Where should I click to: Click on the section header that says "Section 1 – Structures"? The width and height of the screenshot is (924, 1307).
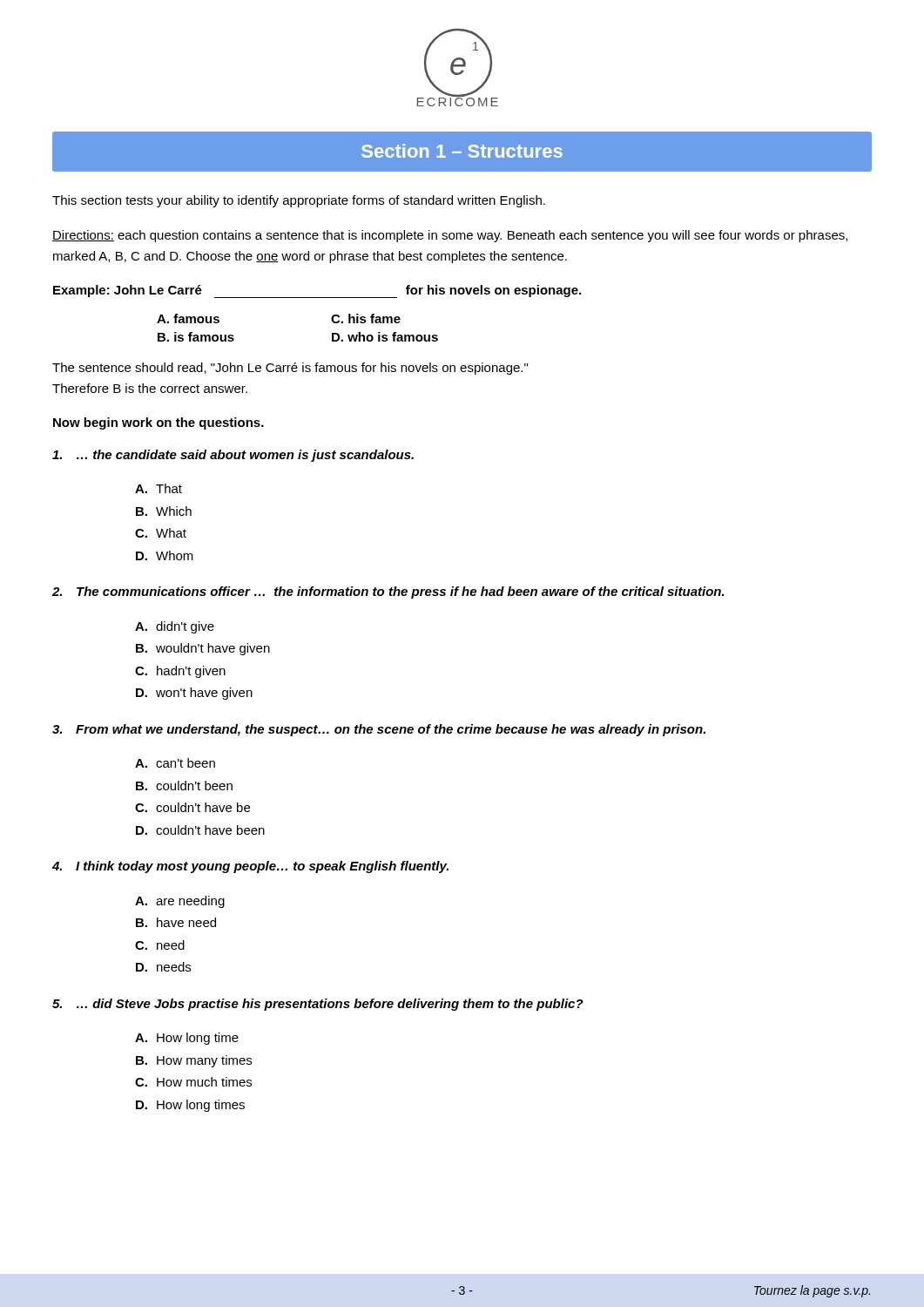(x=462, y=151)
